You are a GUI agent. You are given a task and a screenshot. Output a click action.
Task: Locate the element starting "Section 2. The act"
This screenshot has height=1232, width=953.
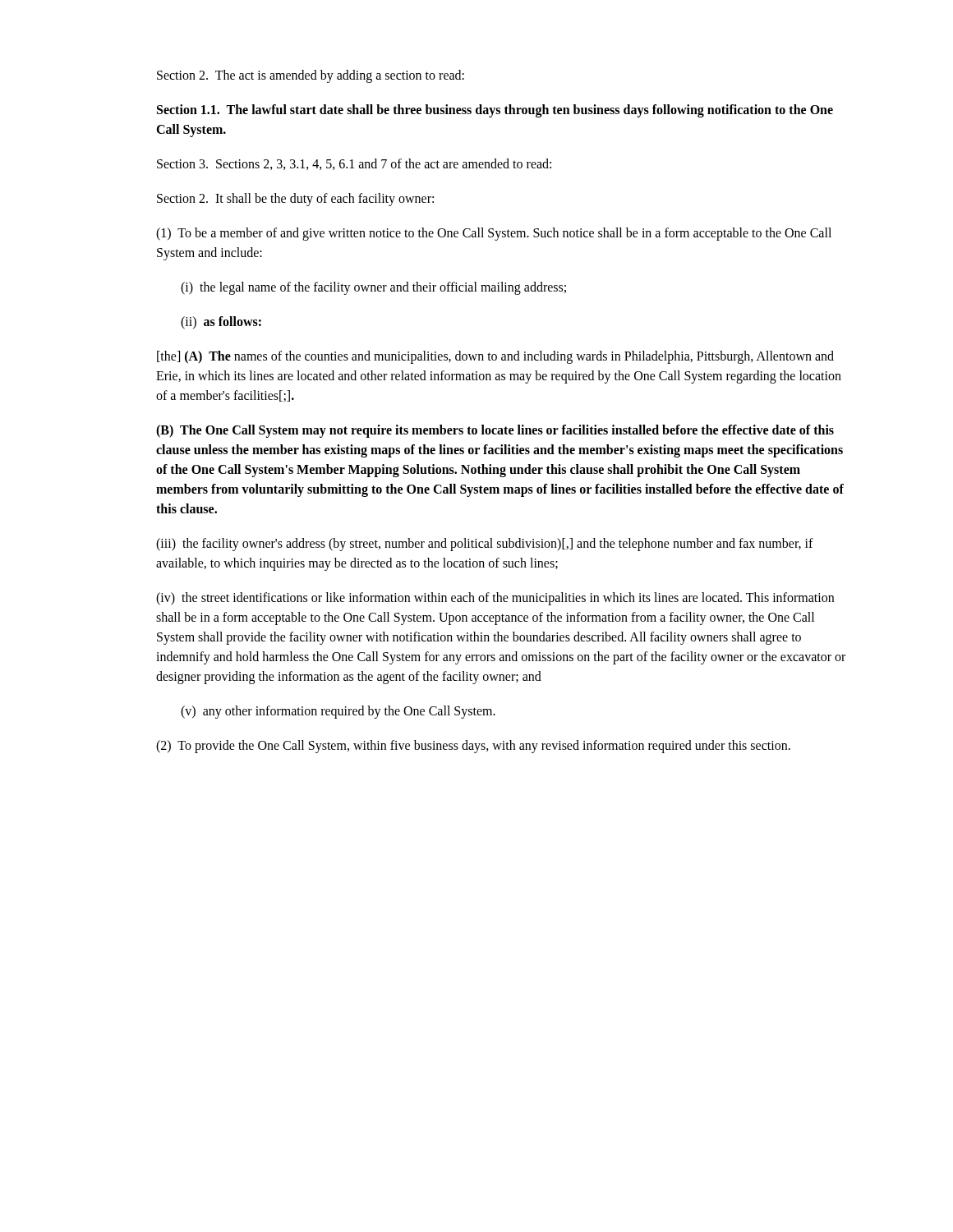tap(311, 76)
